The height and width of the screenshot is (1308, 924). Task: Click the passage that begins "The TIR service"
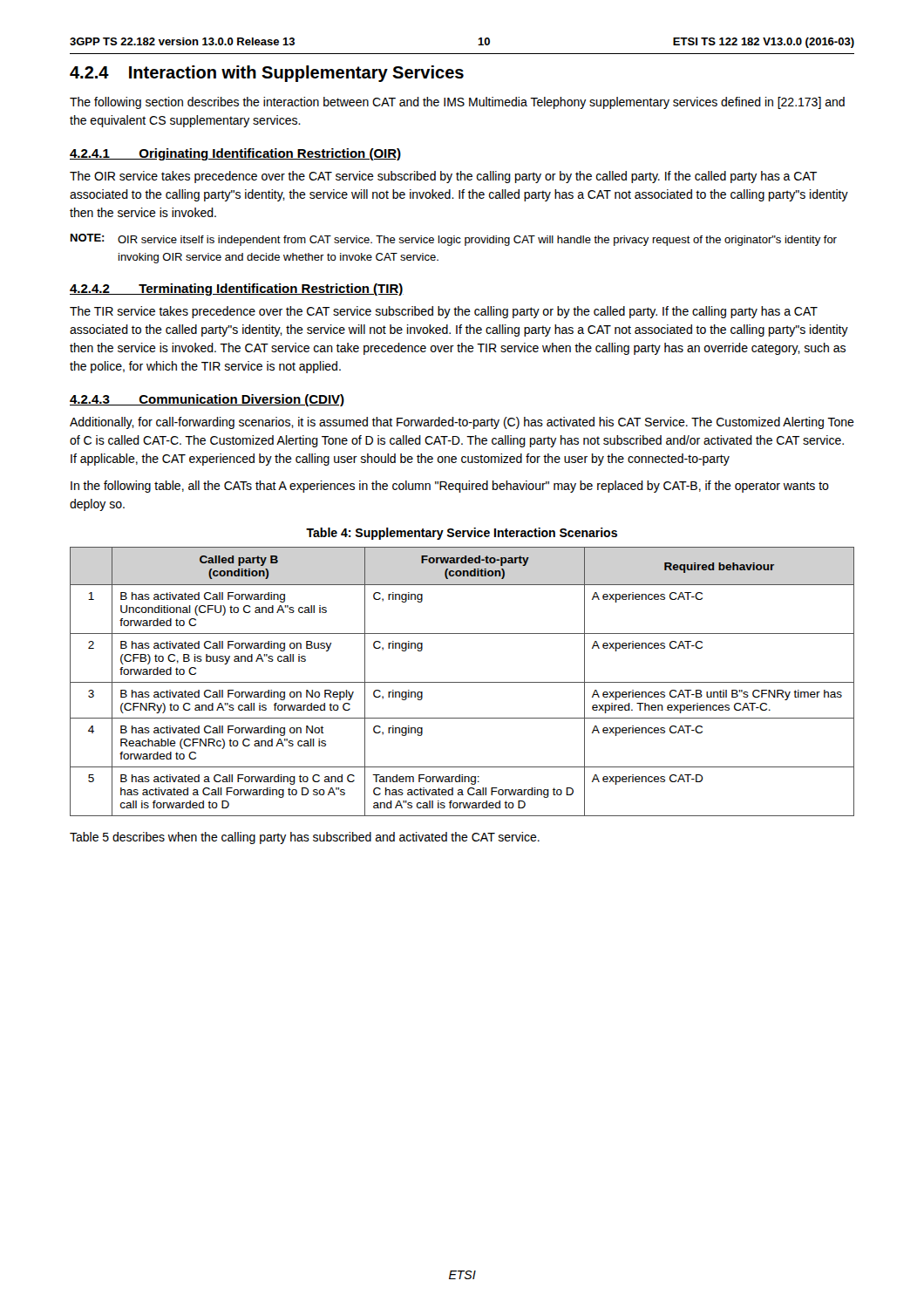coord(462,339)
